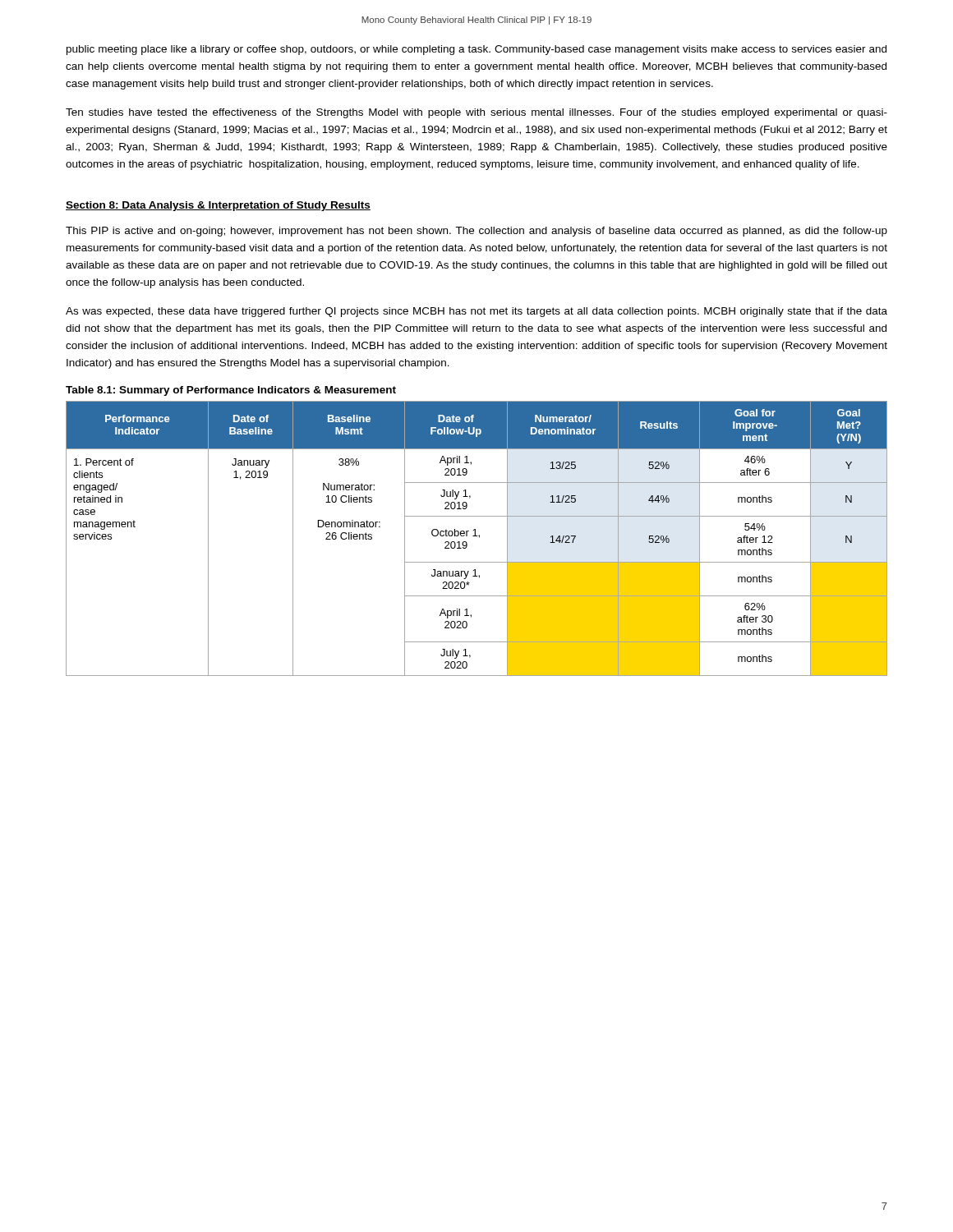Screen dimensions: 1232x953
Task: Navigate to the element starting "Section 8: Data Analysis & Interpretation of"
Action: tap(218, 205)
